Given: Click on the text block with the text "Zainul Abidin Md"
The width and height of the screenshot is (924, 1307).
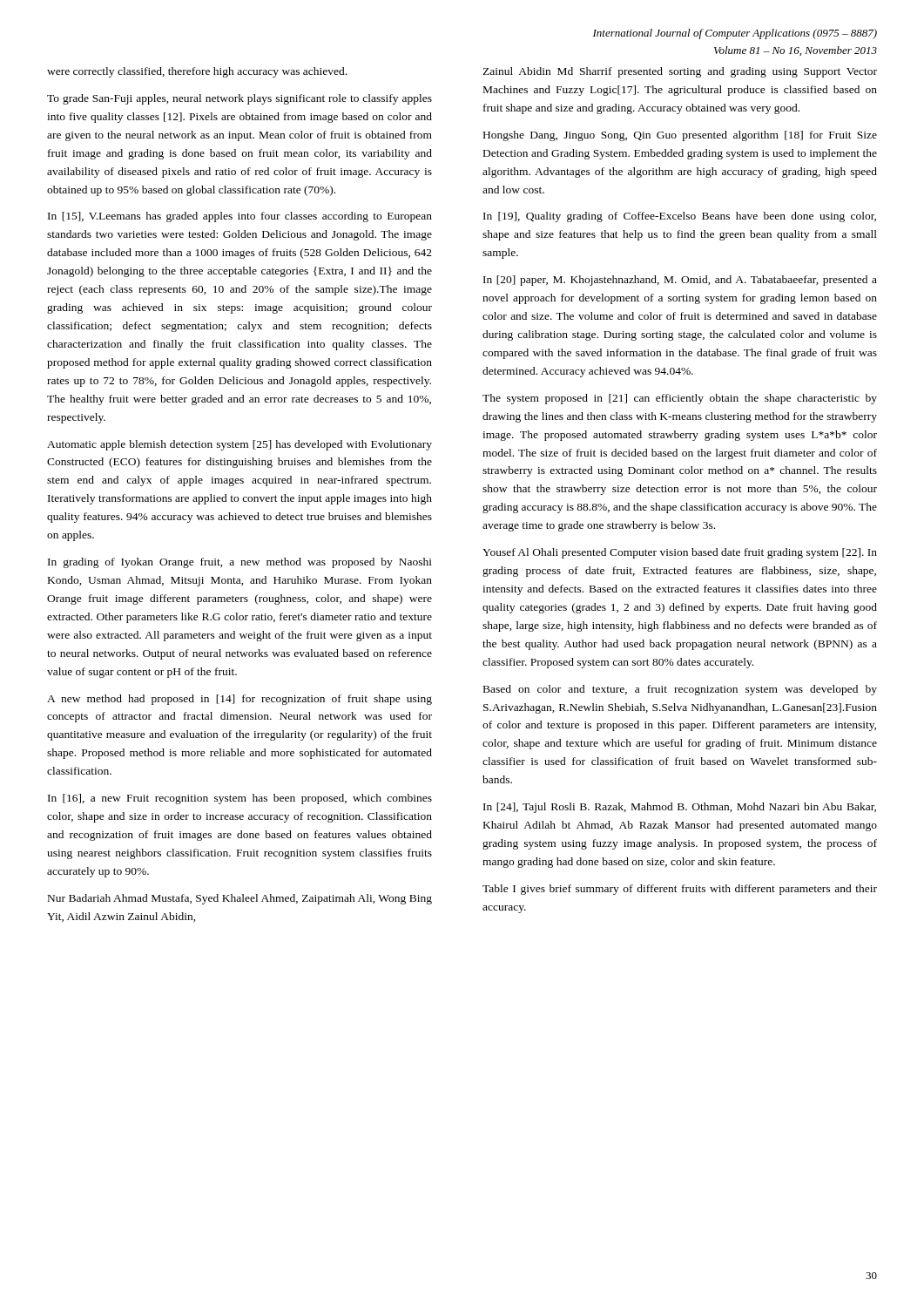Looking at the screenshot, I should [x=680, y=89].
